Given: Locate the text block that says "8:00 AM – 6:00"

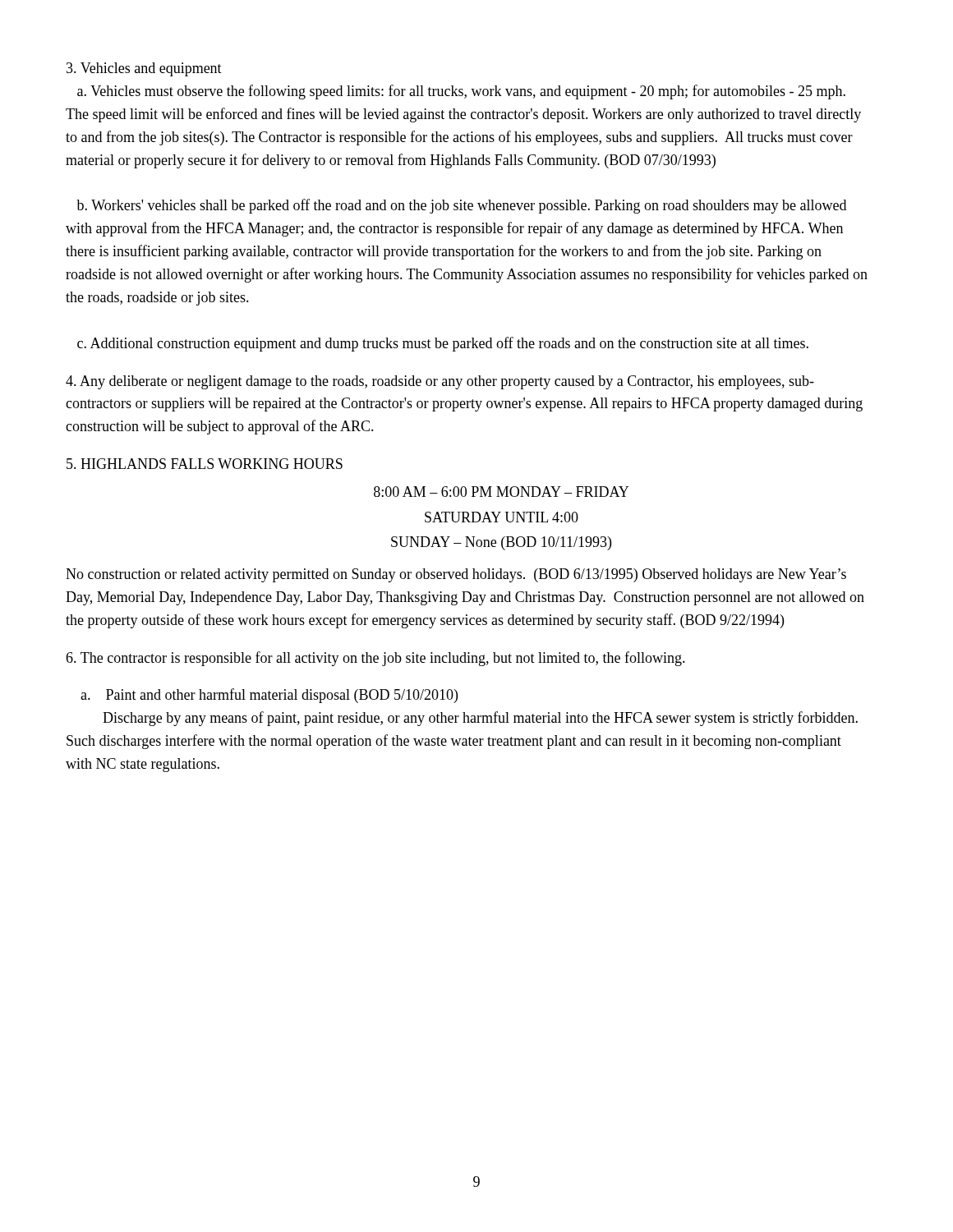Looking at the screenshot, I should (501, 517).
